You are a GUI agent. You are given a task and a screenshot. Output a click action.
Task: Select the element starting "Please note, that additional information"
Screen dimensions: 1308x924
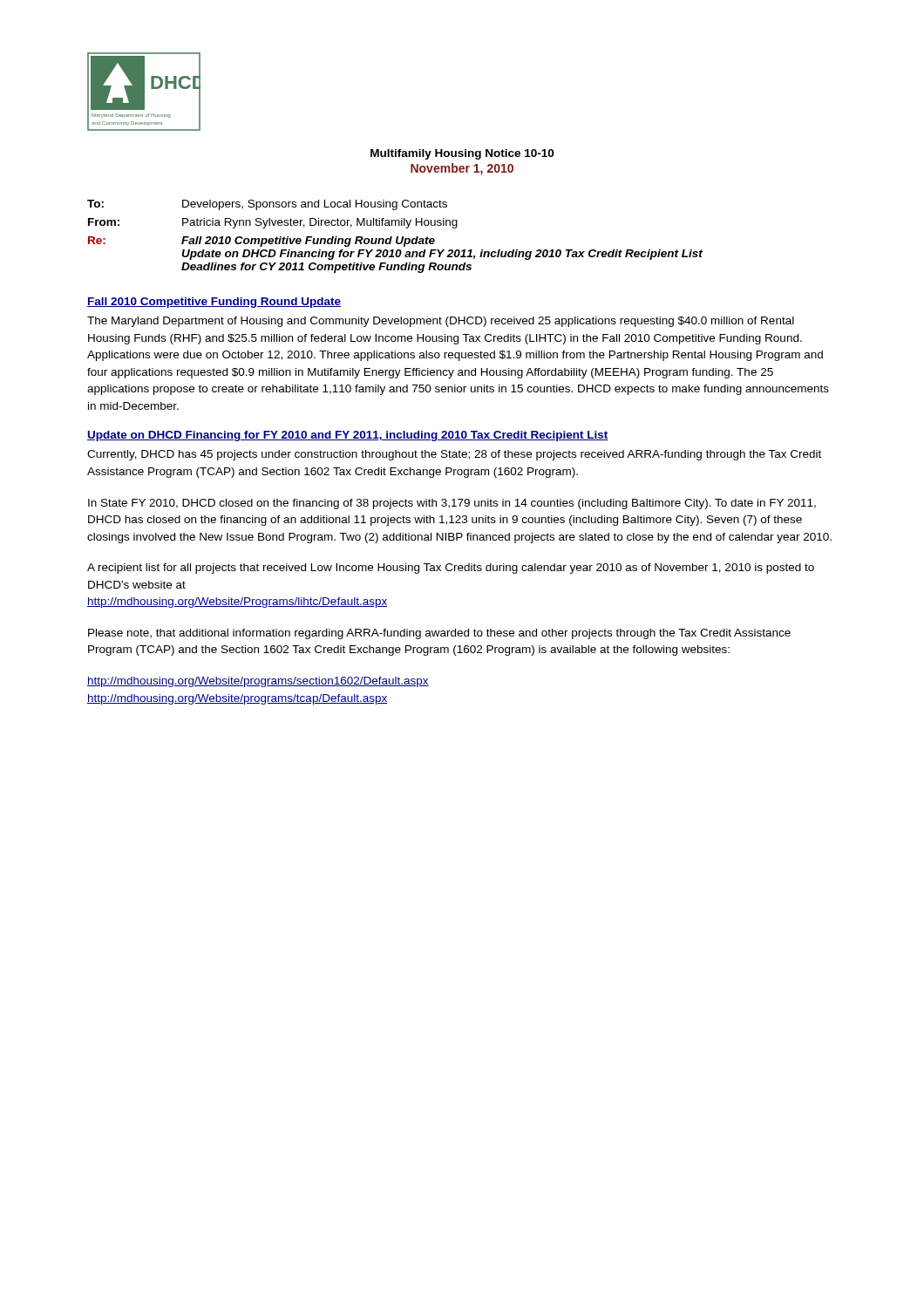[x=439, y=641]
